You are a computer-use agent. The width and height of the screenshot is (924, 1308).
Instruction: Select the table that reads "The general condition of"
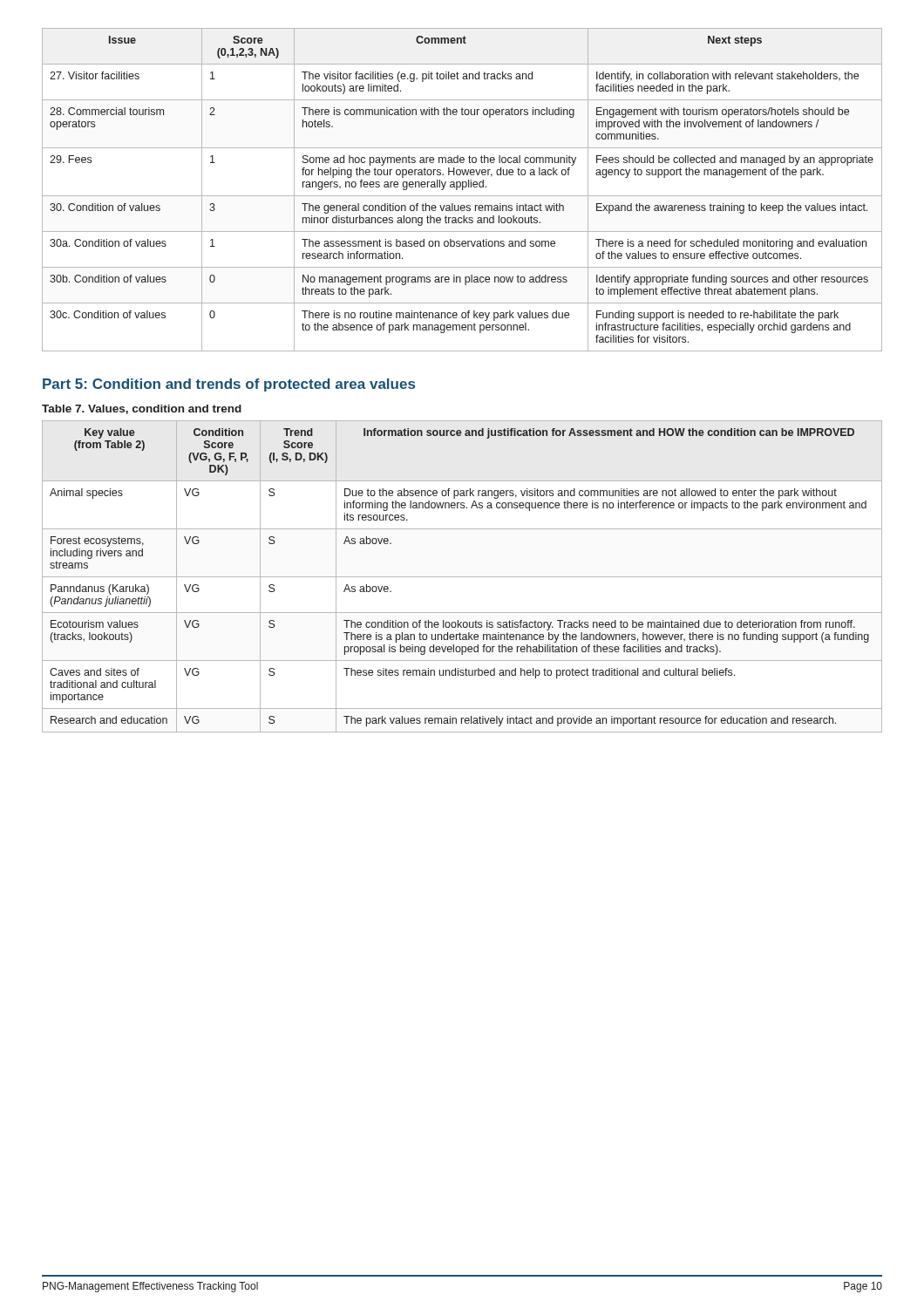[462, 190]
